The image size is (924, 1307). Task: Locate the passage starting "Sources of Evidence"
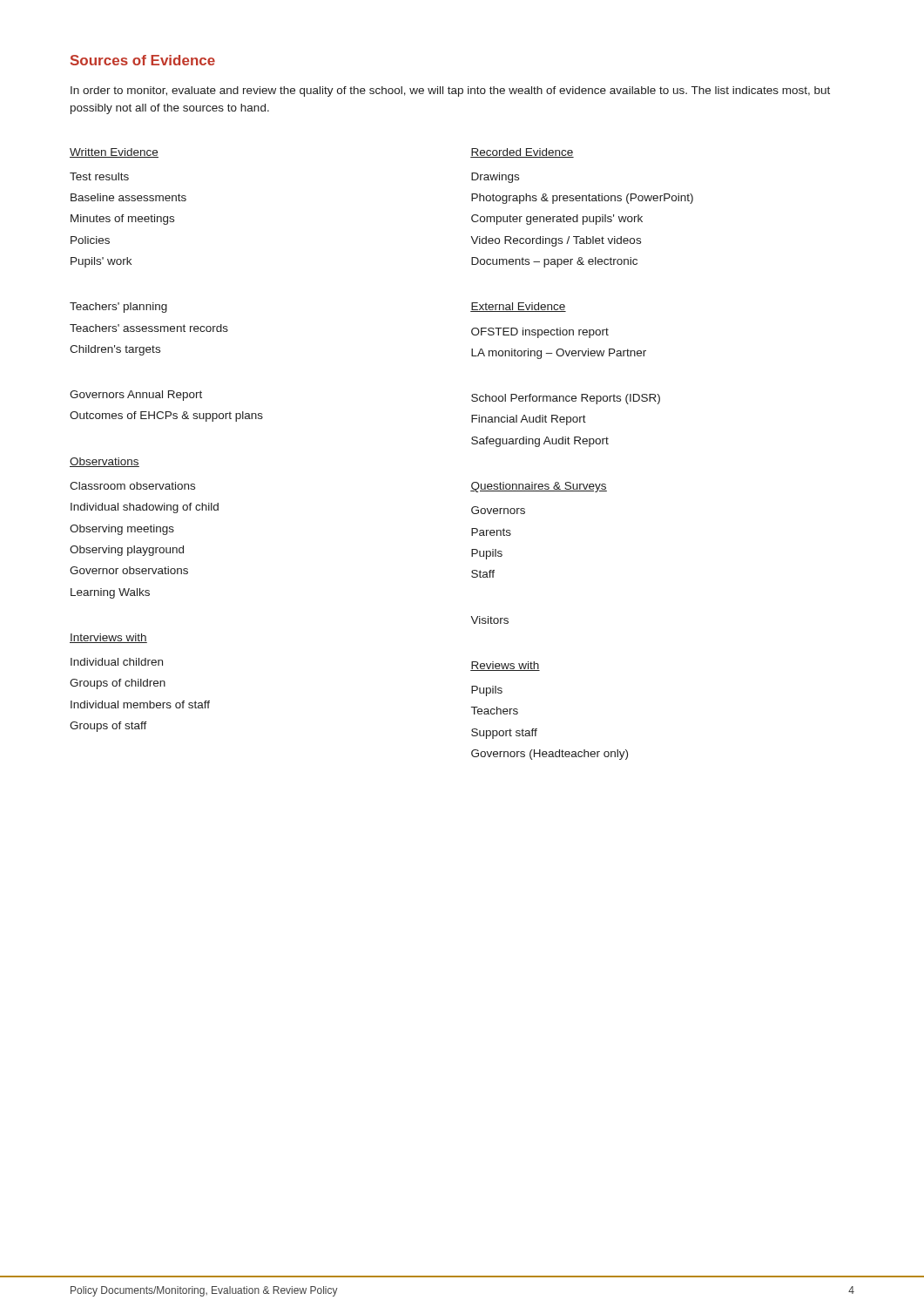tap(142, 61)
